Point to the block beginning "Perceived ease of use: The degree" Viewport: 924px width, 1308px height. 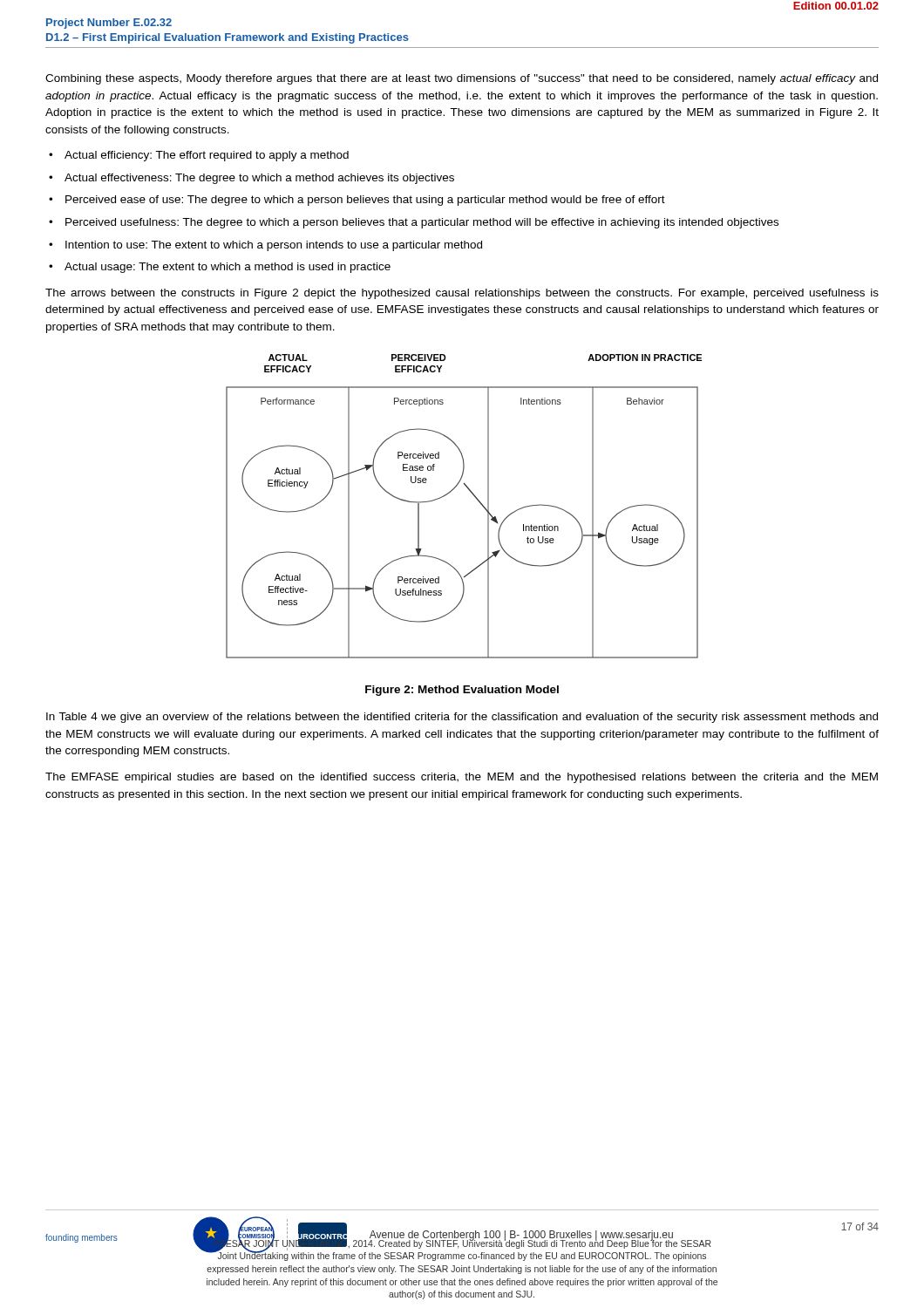coord(365,200)
